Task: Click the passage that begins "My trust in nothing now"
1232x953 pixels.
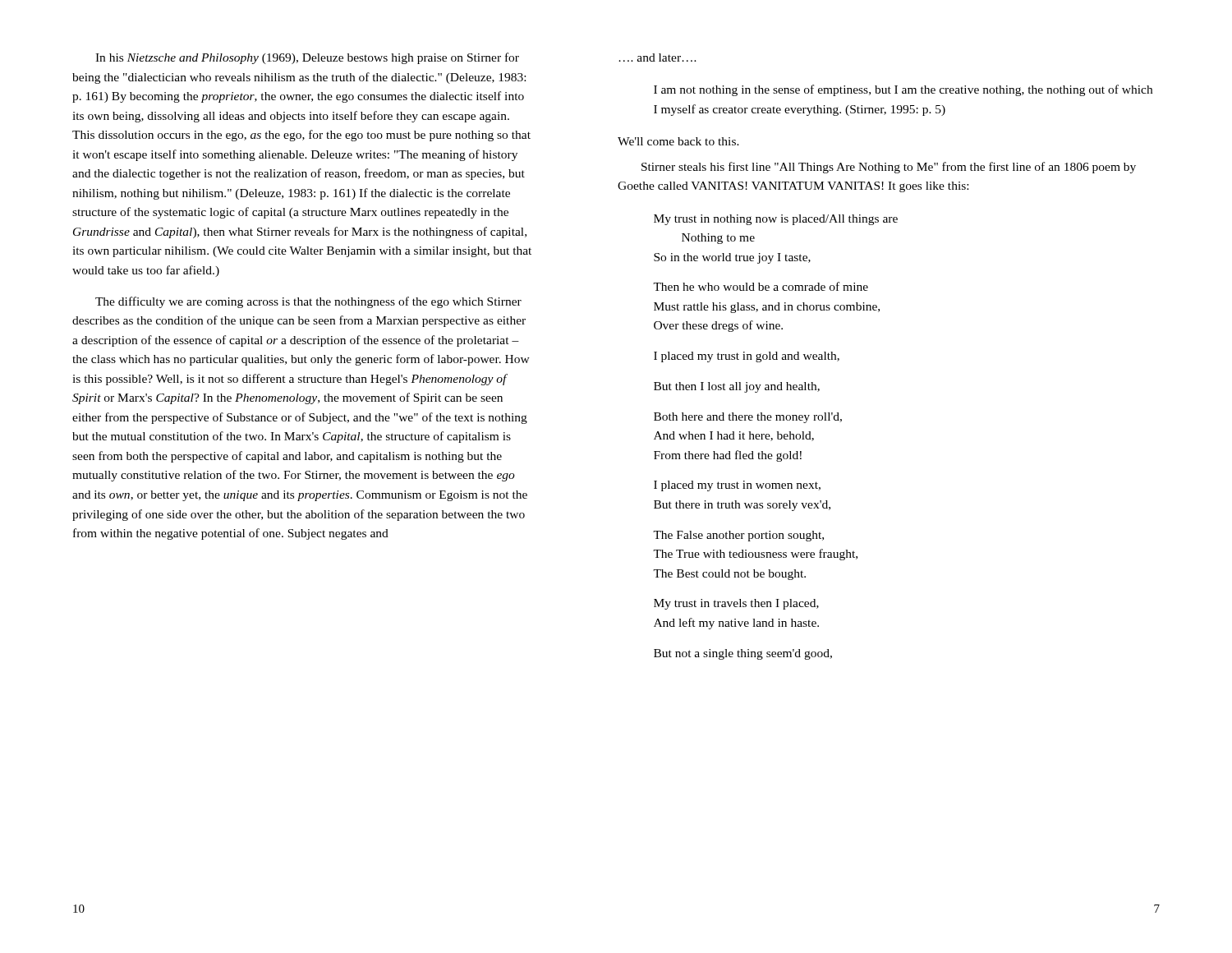Action: click(x=776, y=220)
